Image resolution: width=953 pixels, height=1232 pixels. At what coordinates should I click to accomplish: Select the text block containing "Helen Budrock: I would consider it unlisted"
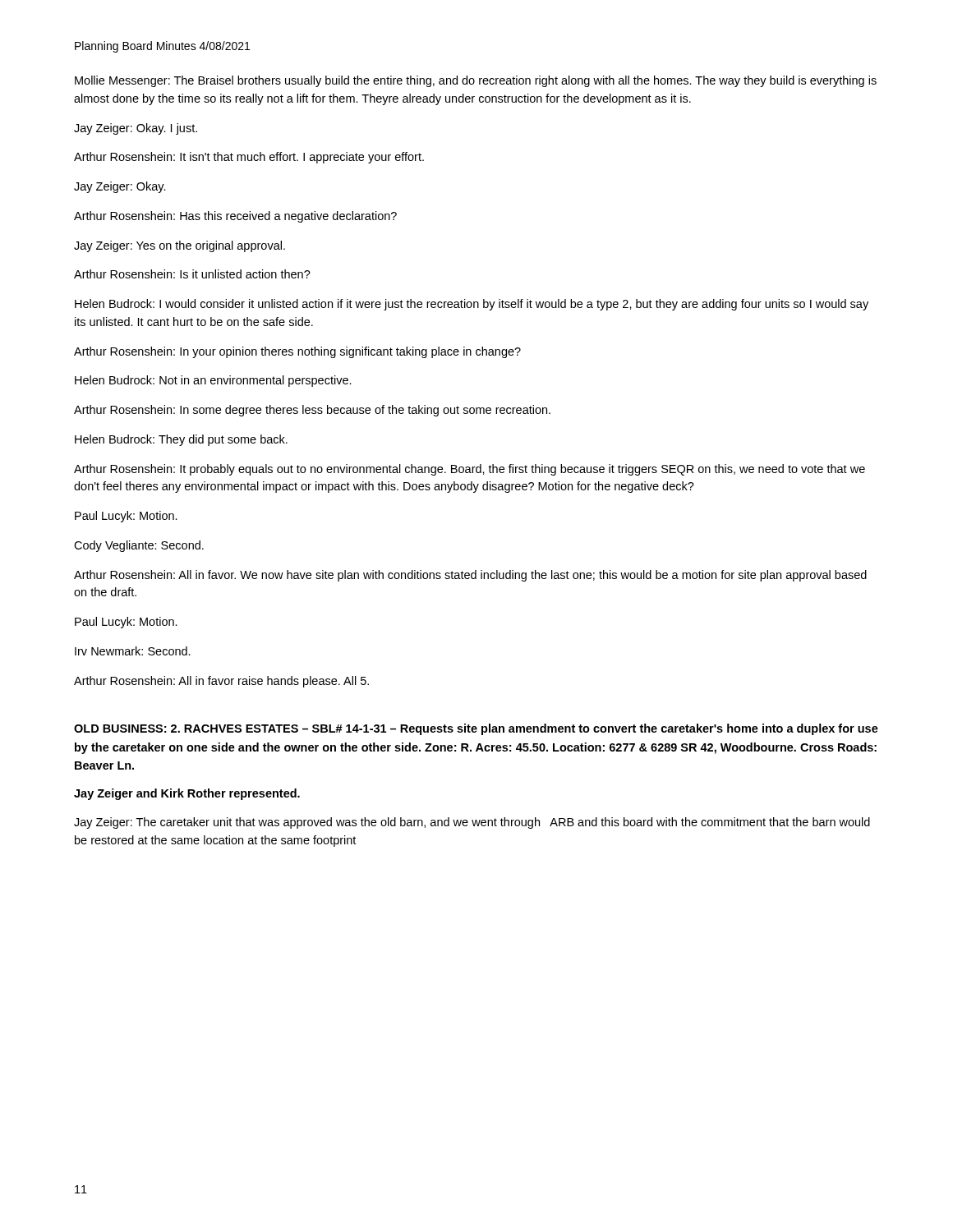click(471, 313)
